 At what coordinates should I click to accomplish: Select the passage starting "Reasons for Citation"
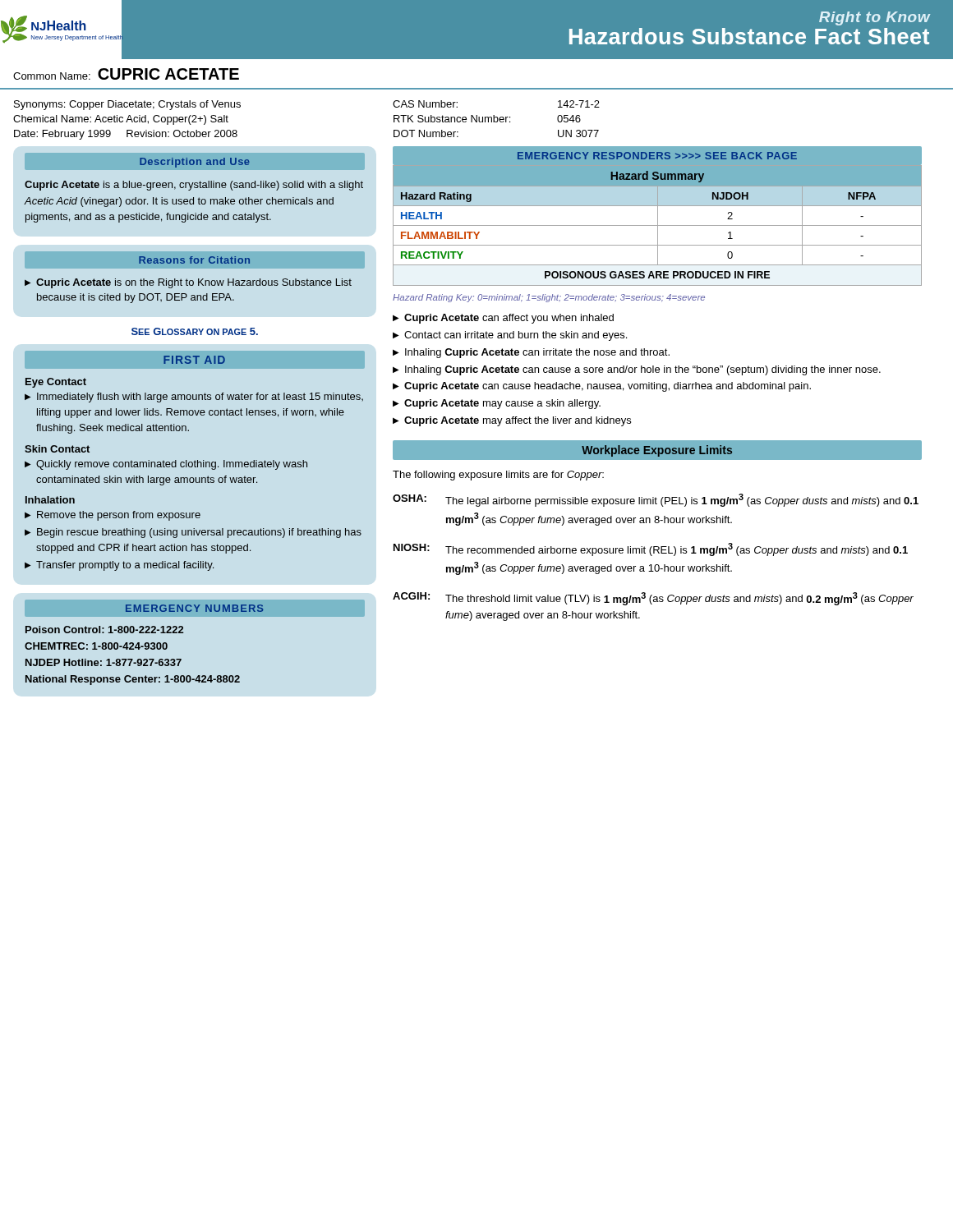(x=195, y=260)
